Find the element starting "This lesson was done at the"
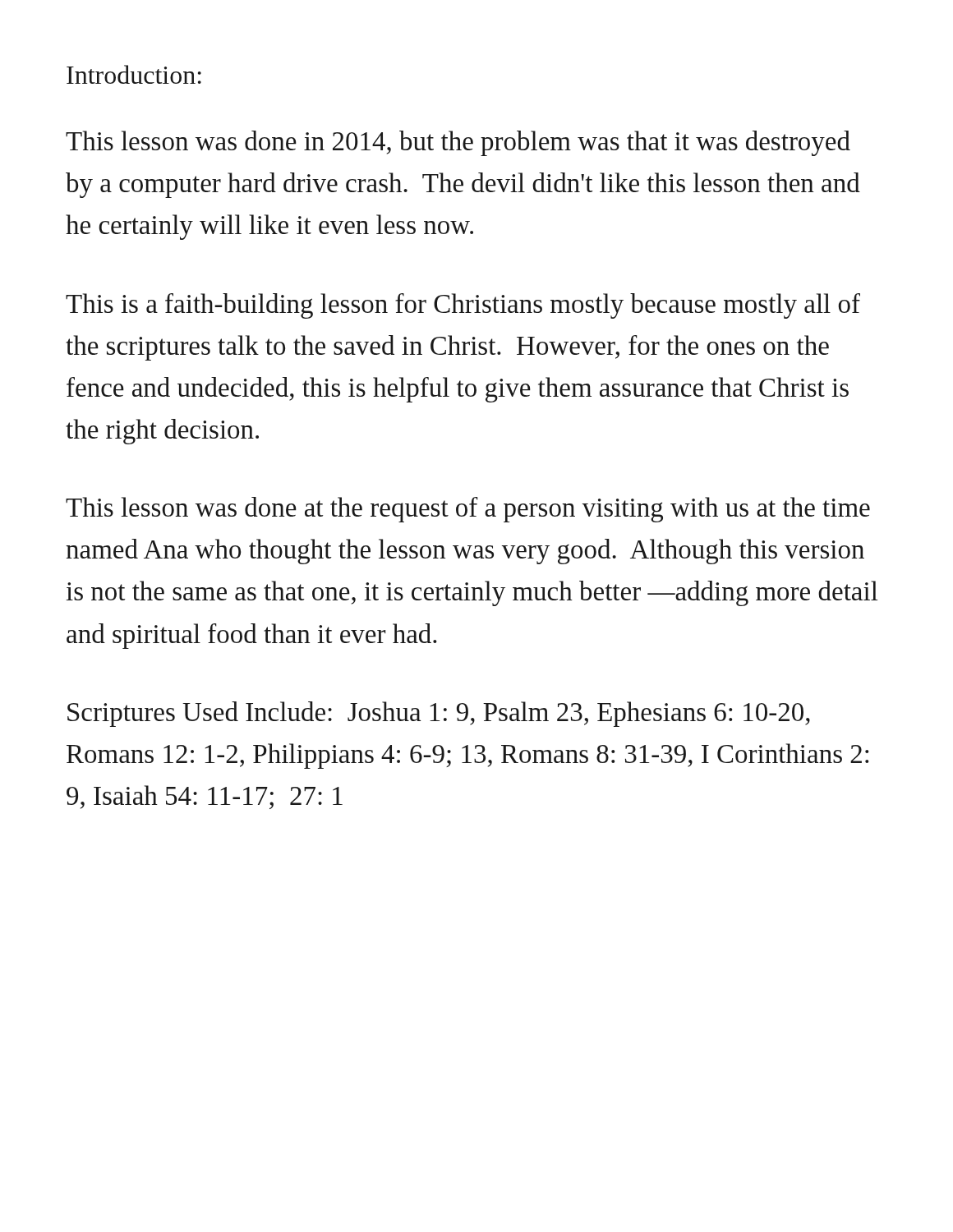This screenshot has width=953, height=1232. pos(472,571)
